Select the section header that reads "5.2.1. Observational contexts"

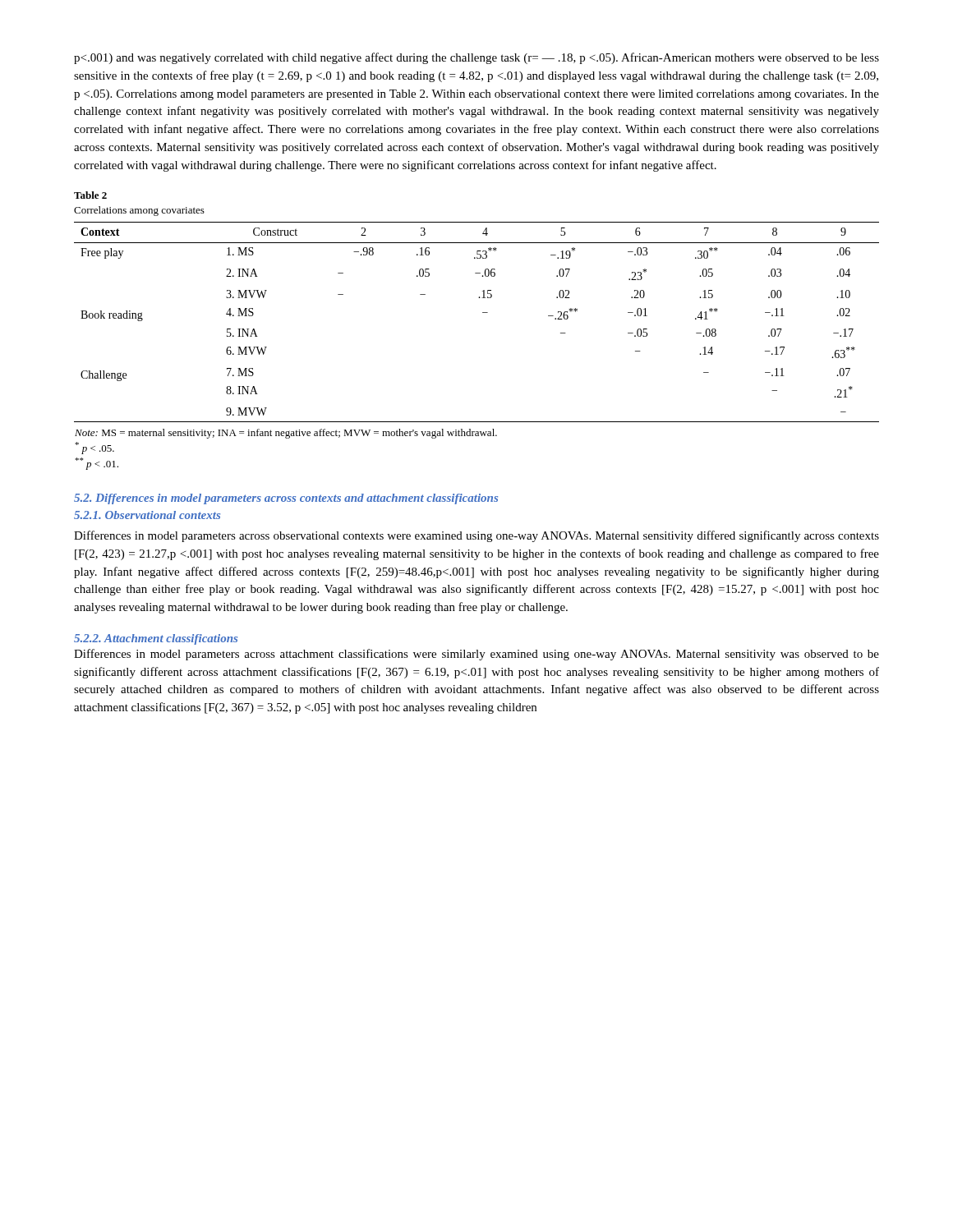[147, 515]
